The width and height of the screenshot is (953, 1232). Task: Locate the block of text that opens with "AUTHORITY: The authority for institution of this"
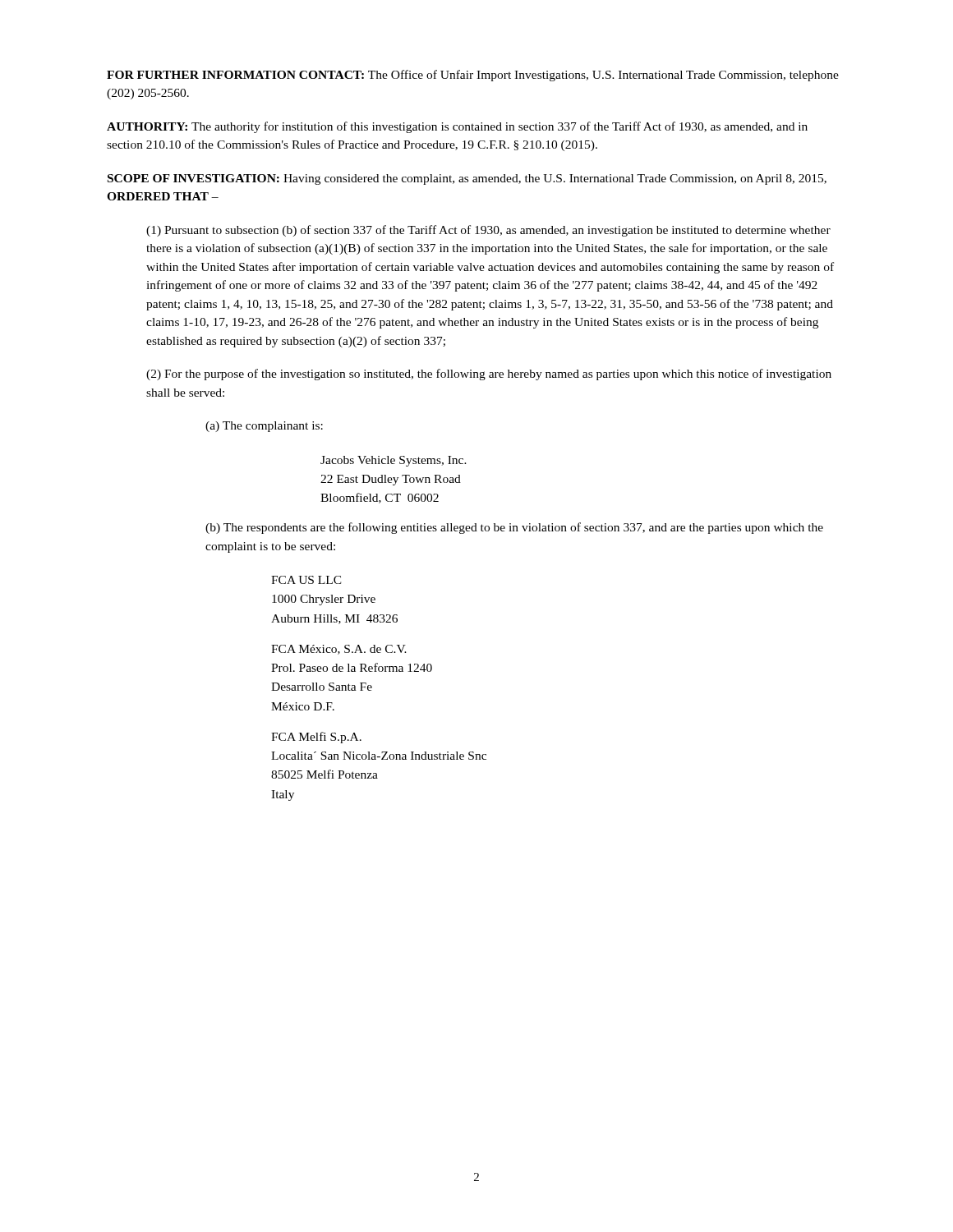(x=457, y=135)
